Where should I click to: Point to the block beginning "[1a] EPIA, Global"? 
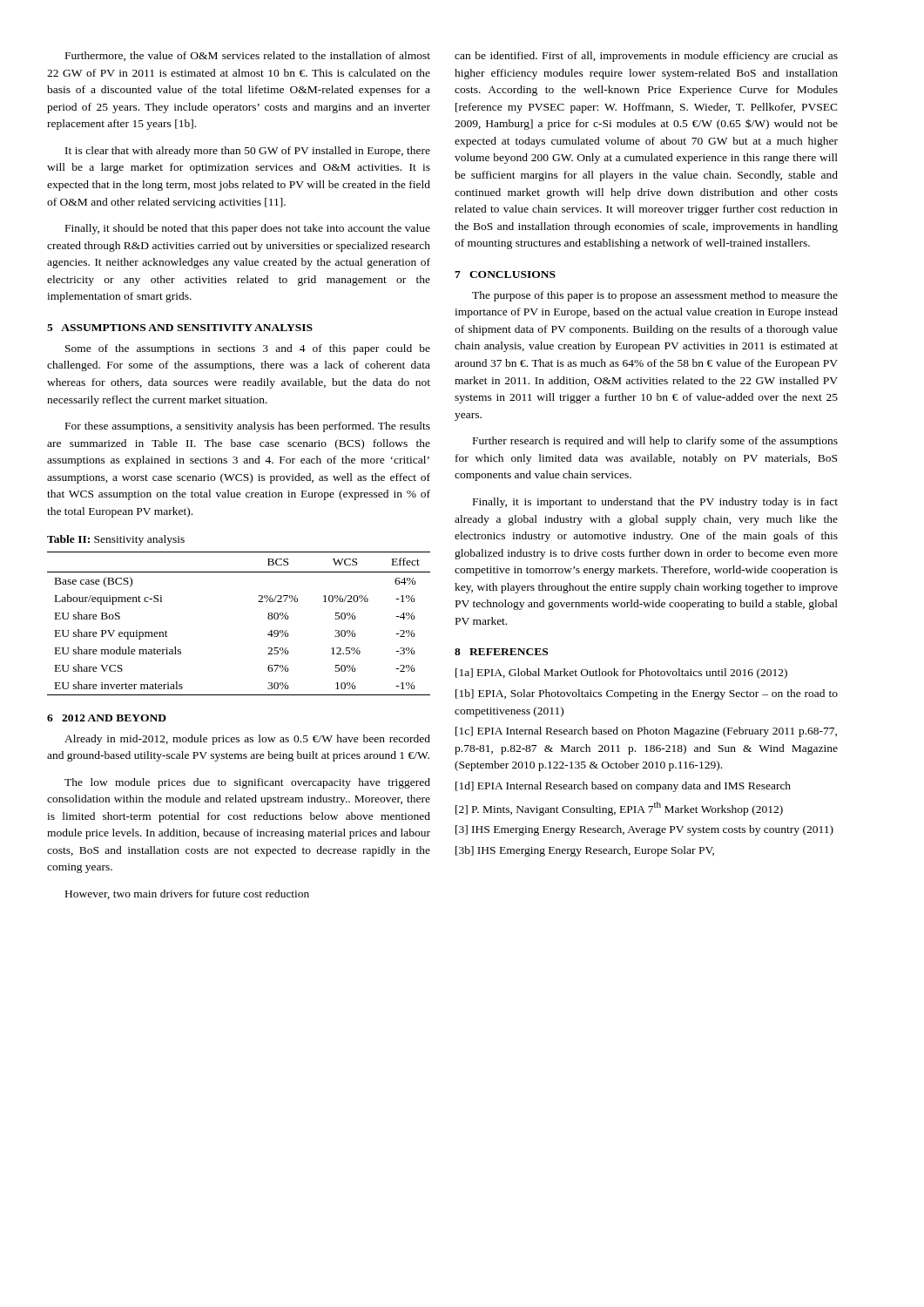[x=621, y=673]
